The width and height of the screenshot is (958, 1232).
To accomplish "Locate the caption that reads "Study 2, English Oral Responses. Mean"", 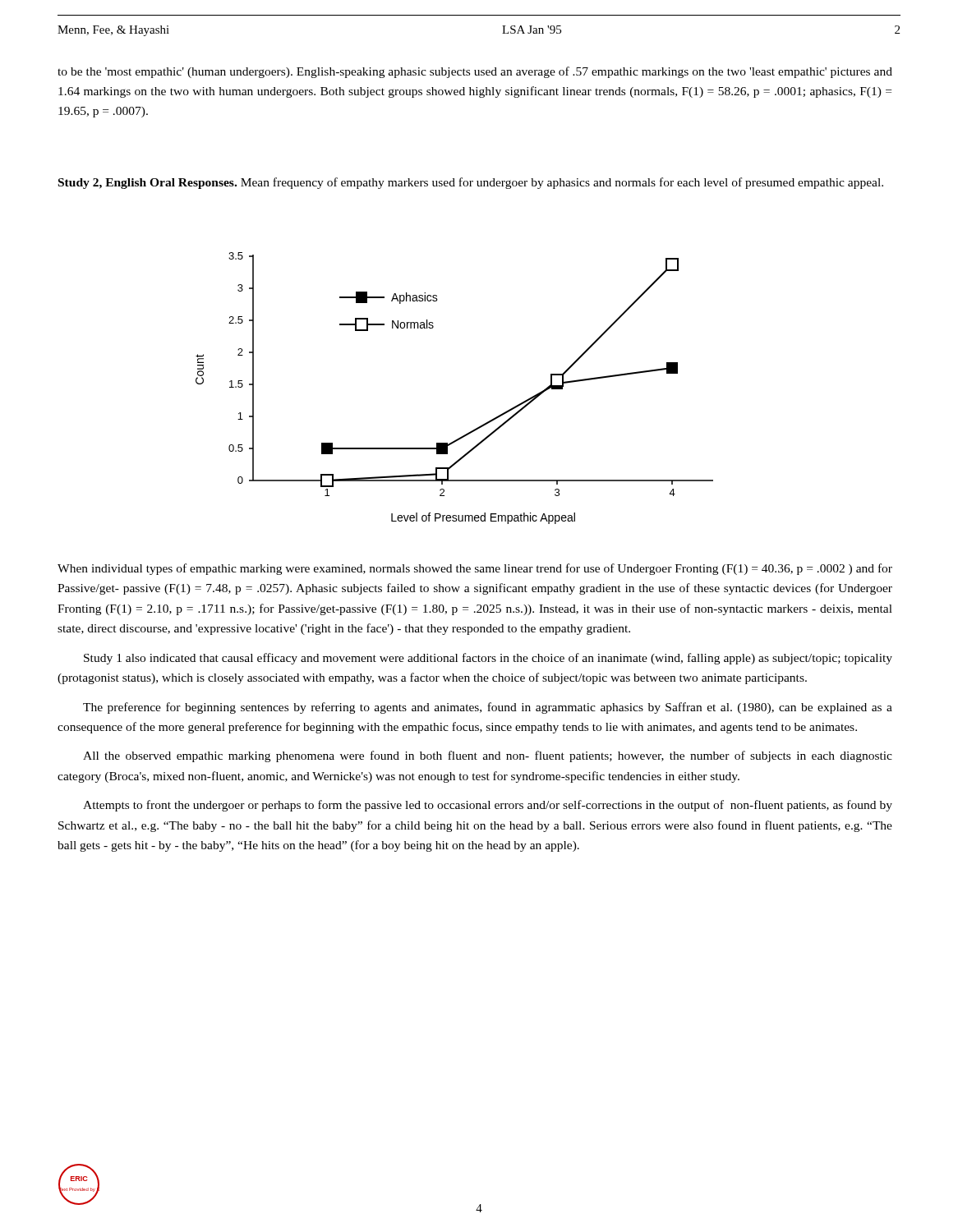I will tap(471, 182).
